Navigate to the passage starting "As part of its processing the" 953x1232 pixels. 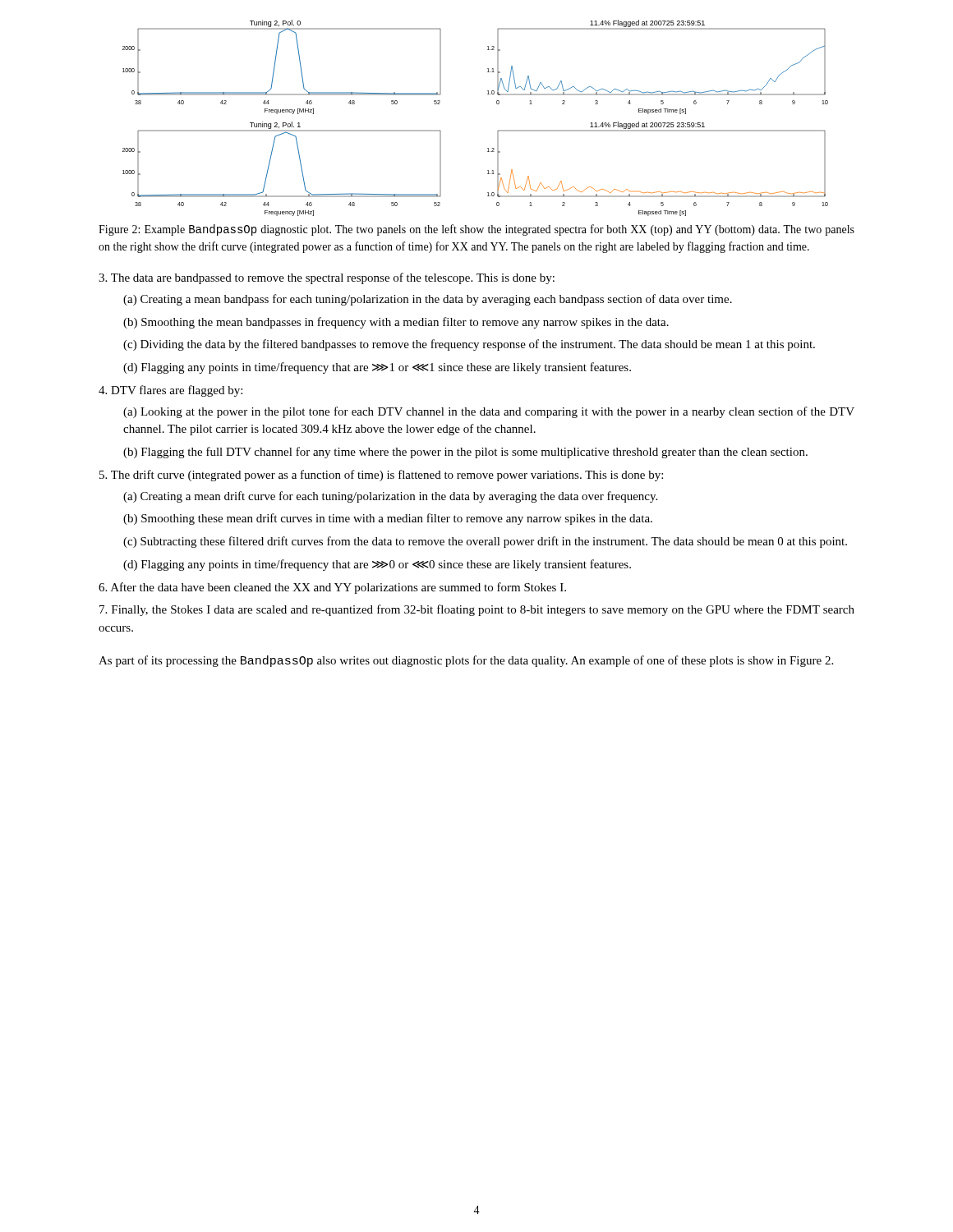[466, 661]
